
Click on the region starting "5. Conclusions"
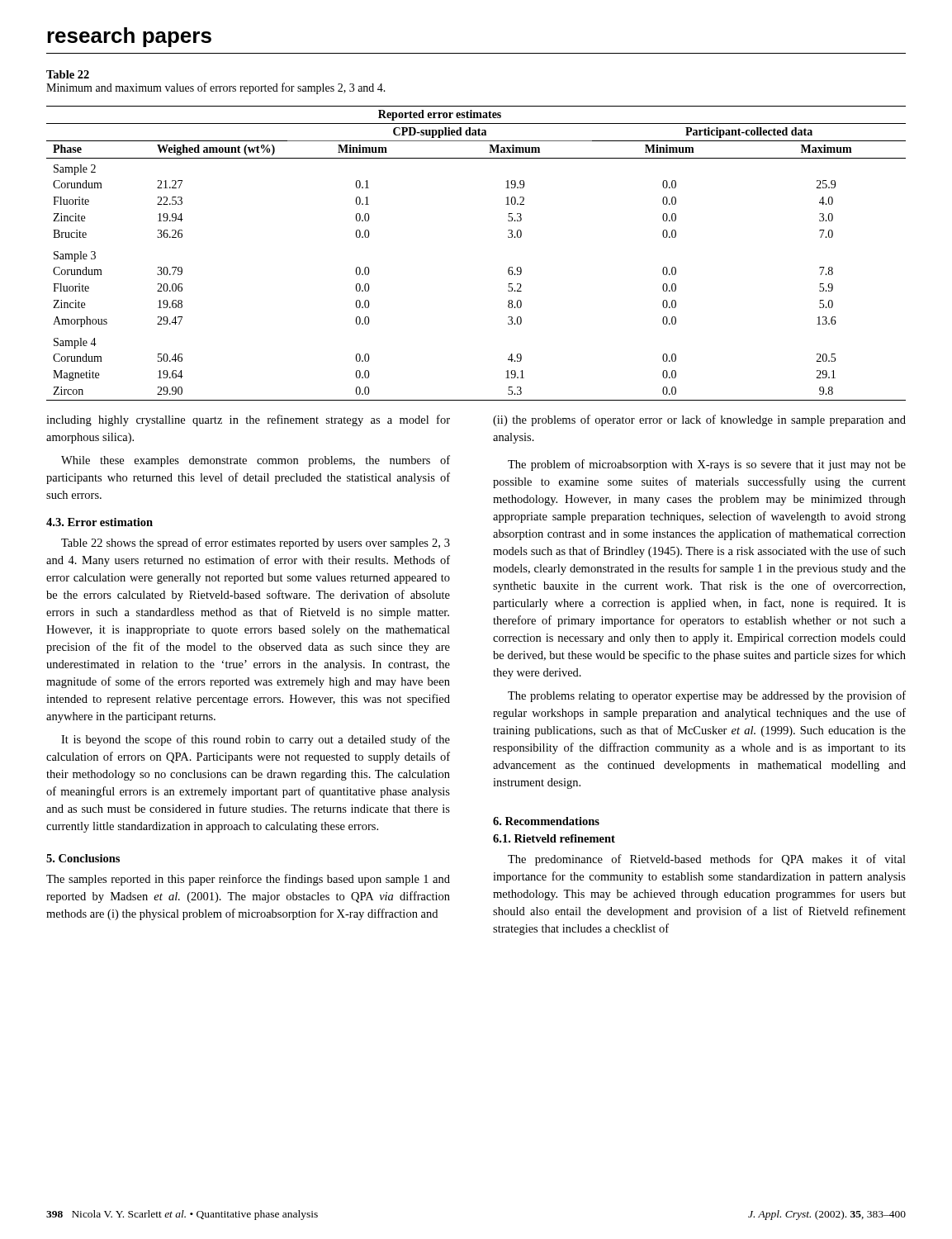click(83, 859)
